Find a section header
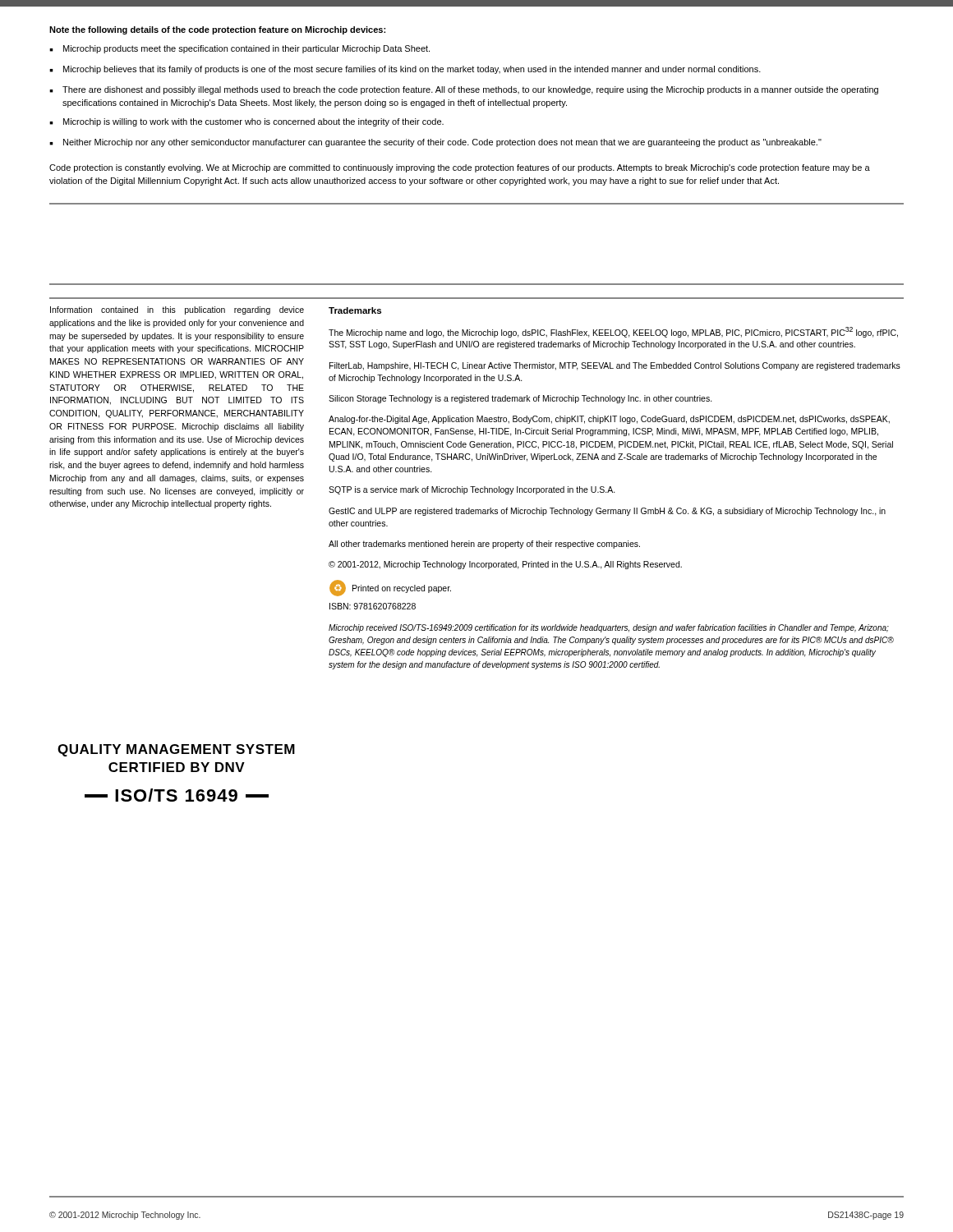Viewport: 953px width, 1232px height. (x=355, y=310)
